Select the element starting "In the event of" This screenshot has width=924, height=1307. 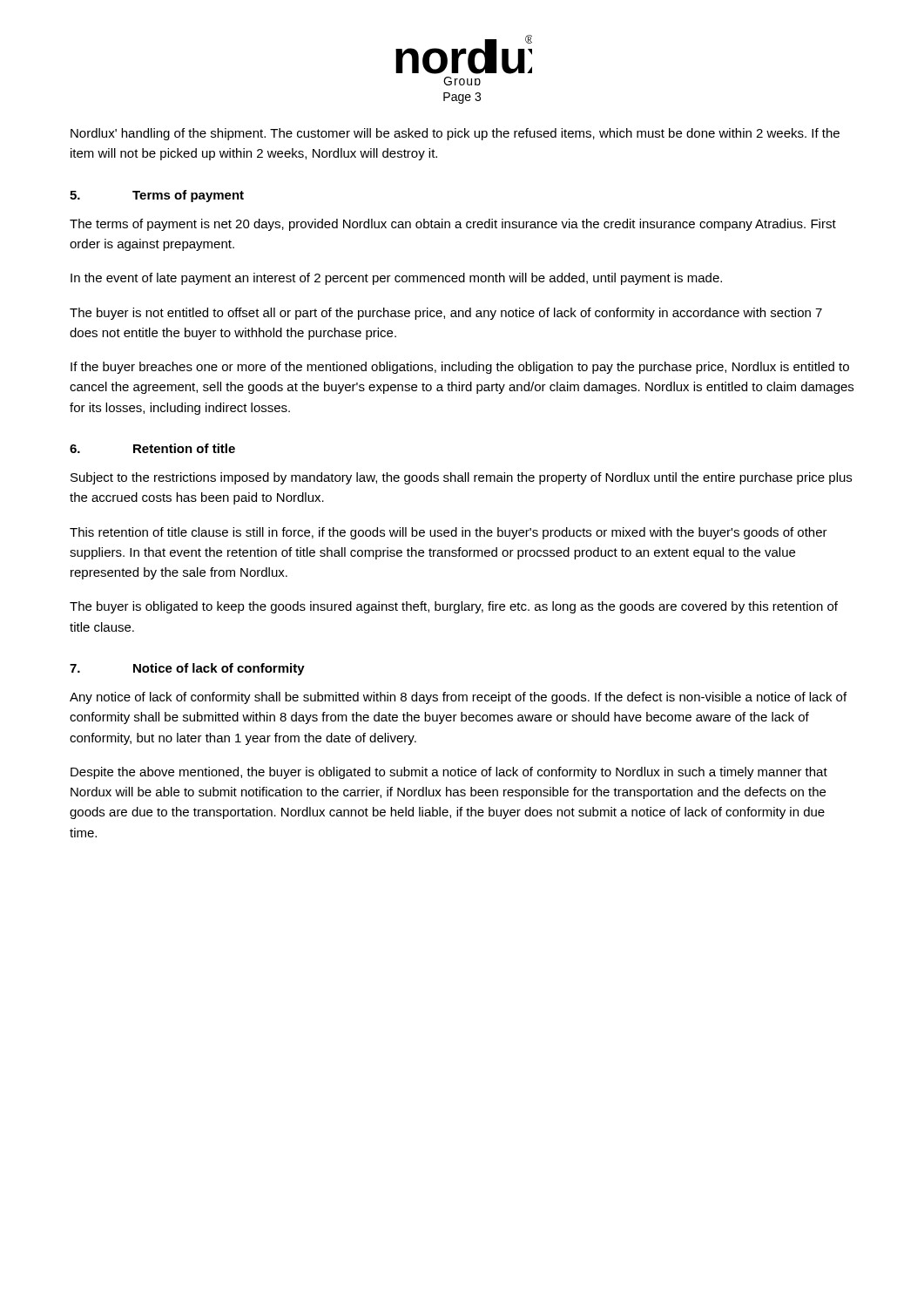(396, 278)
